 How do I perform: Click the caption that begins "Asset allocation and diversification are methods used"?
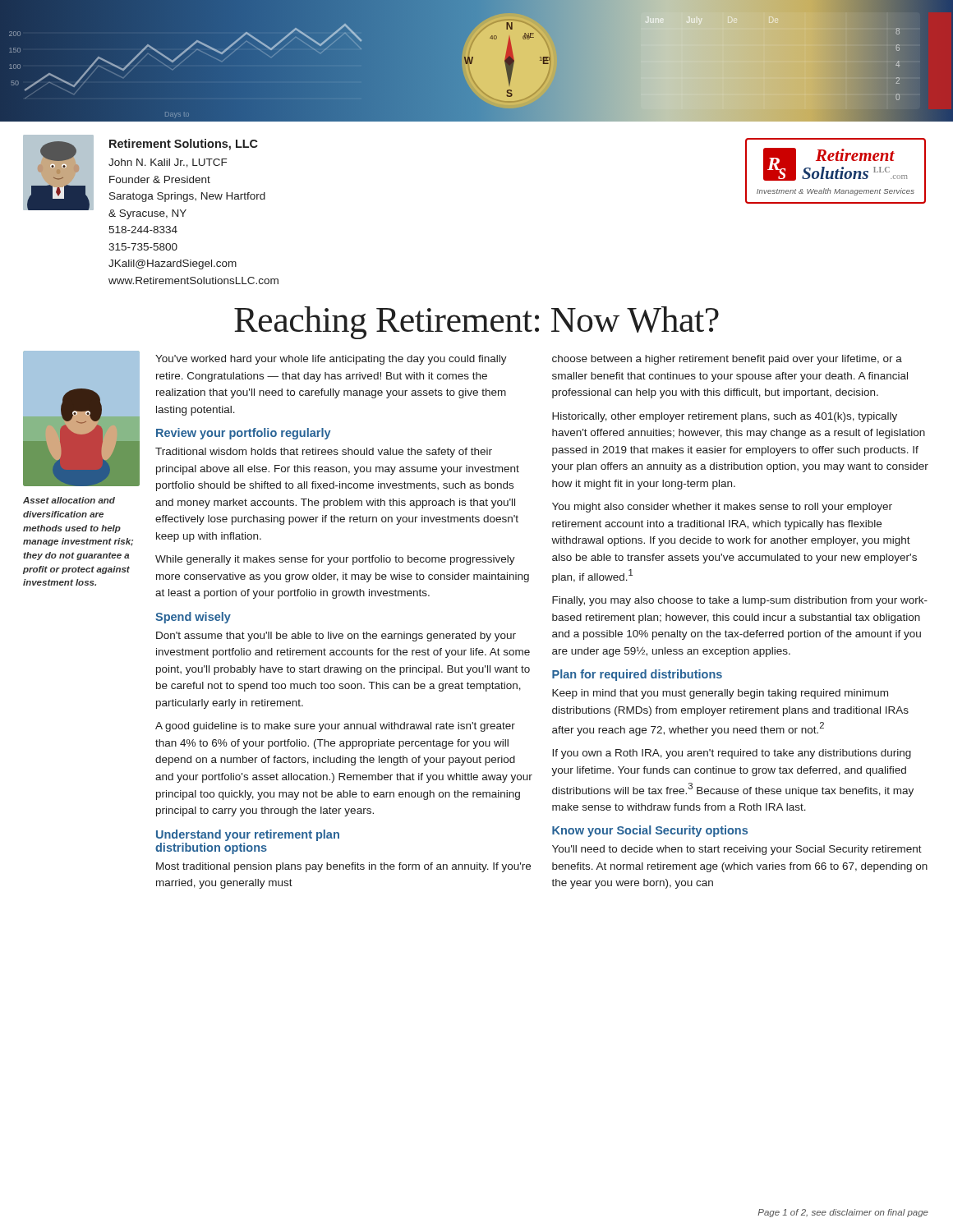78,541
